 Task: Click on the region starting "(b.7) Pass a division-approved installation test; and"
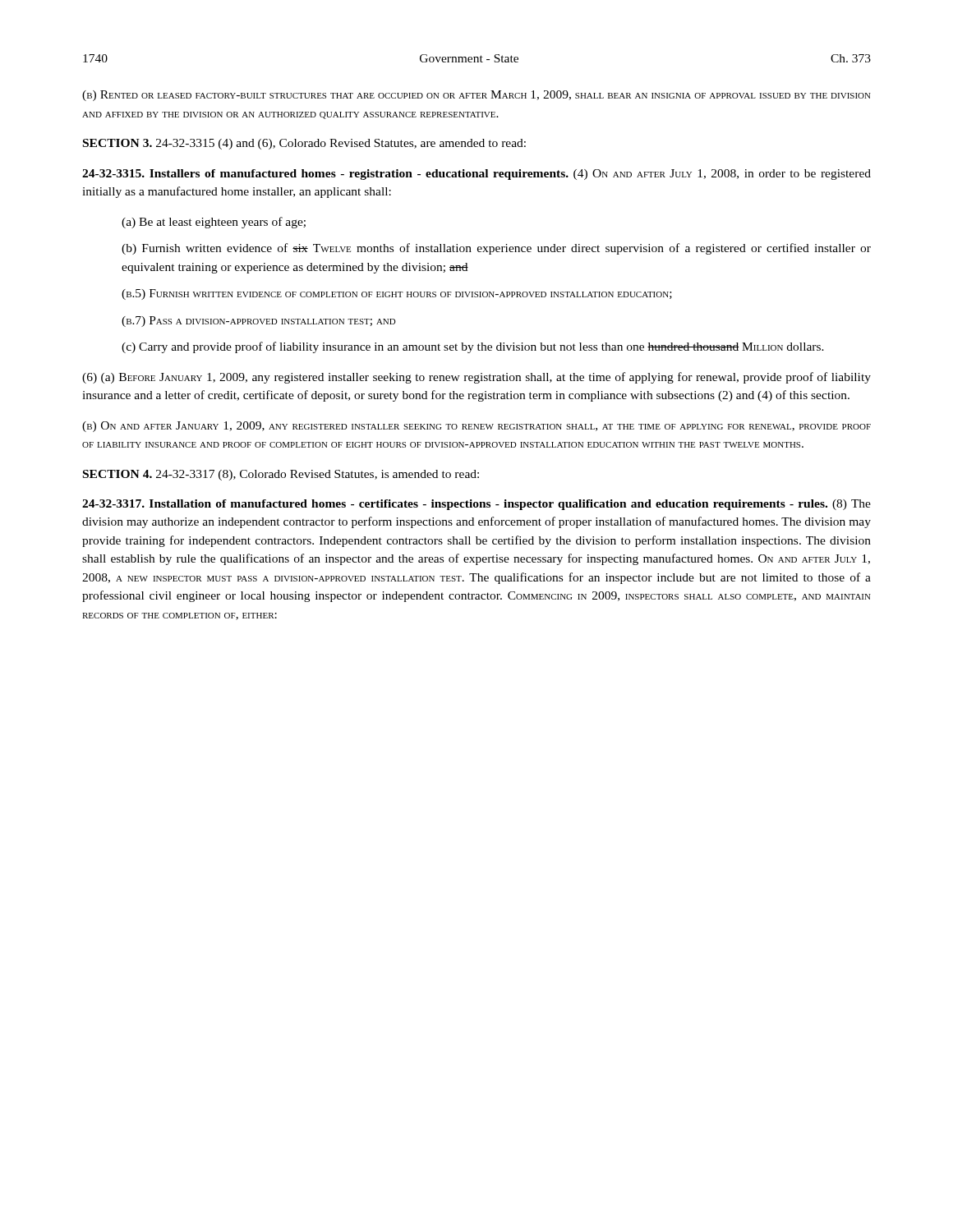[259, 322]
